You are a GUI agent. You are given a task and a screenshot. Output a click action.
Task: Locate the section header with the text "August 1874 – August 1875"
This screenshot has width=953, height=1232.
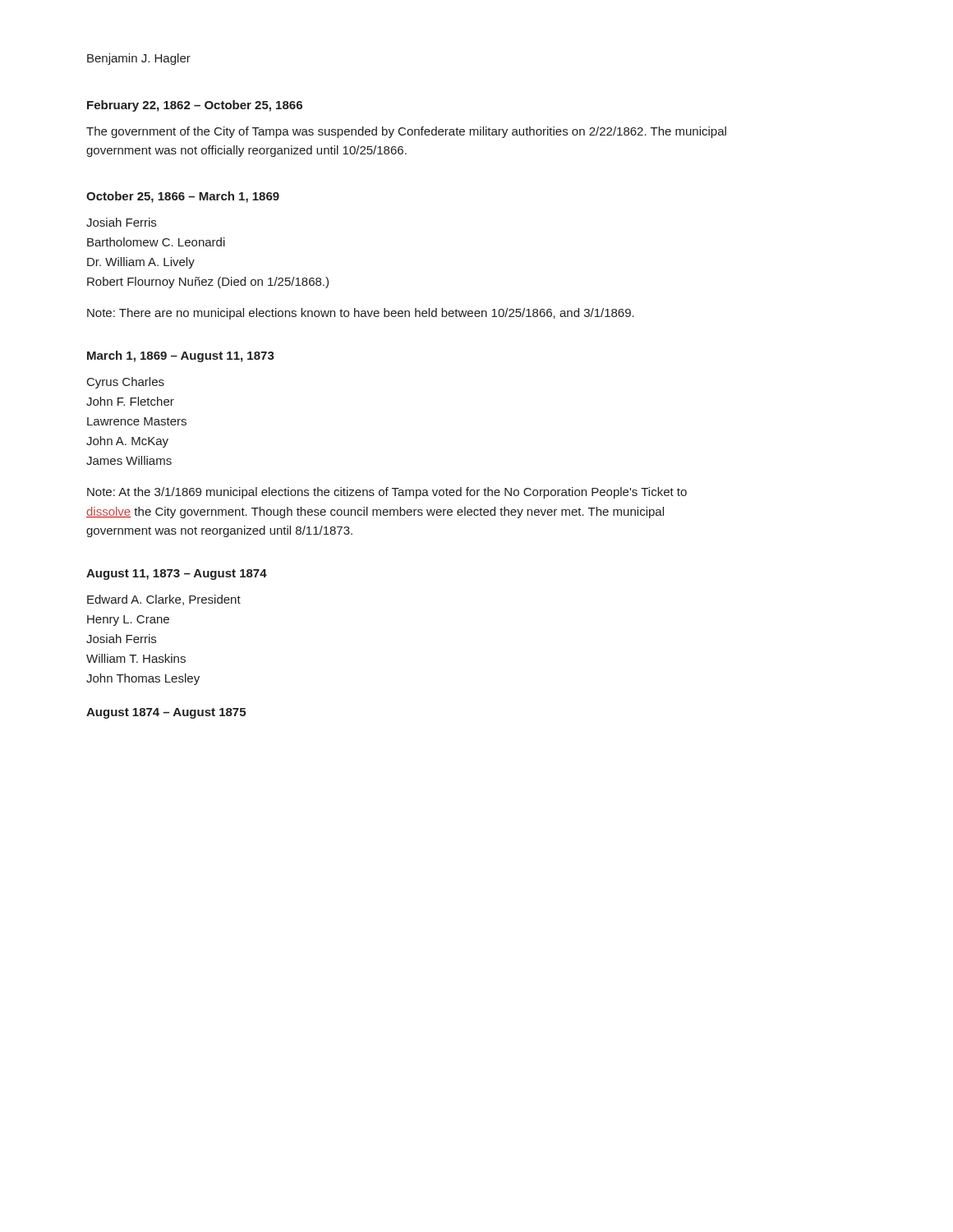(x=166, y=712)
